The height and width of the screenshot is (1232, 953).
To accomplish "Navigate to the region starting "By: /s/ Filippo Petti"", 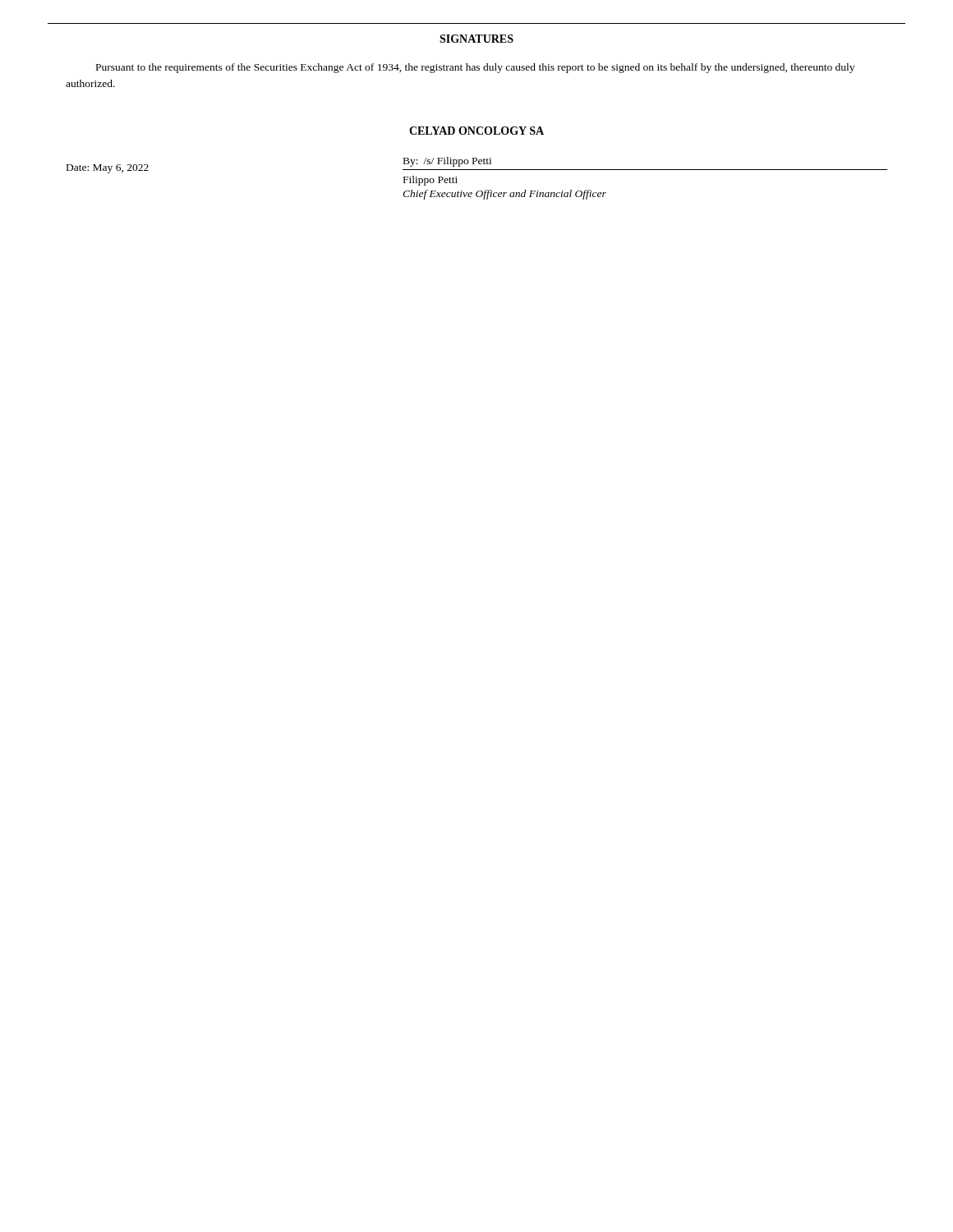I will pyautogui.click(x=645, y=177).
